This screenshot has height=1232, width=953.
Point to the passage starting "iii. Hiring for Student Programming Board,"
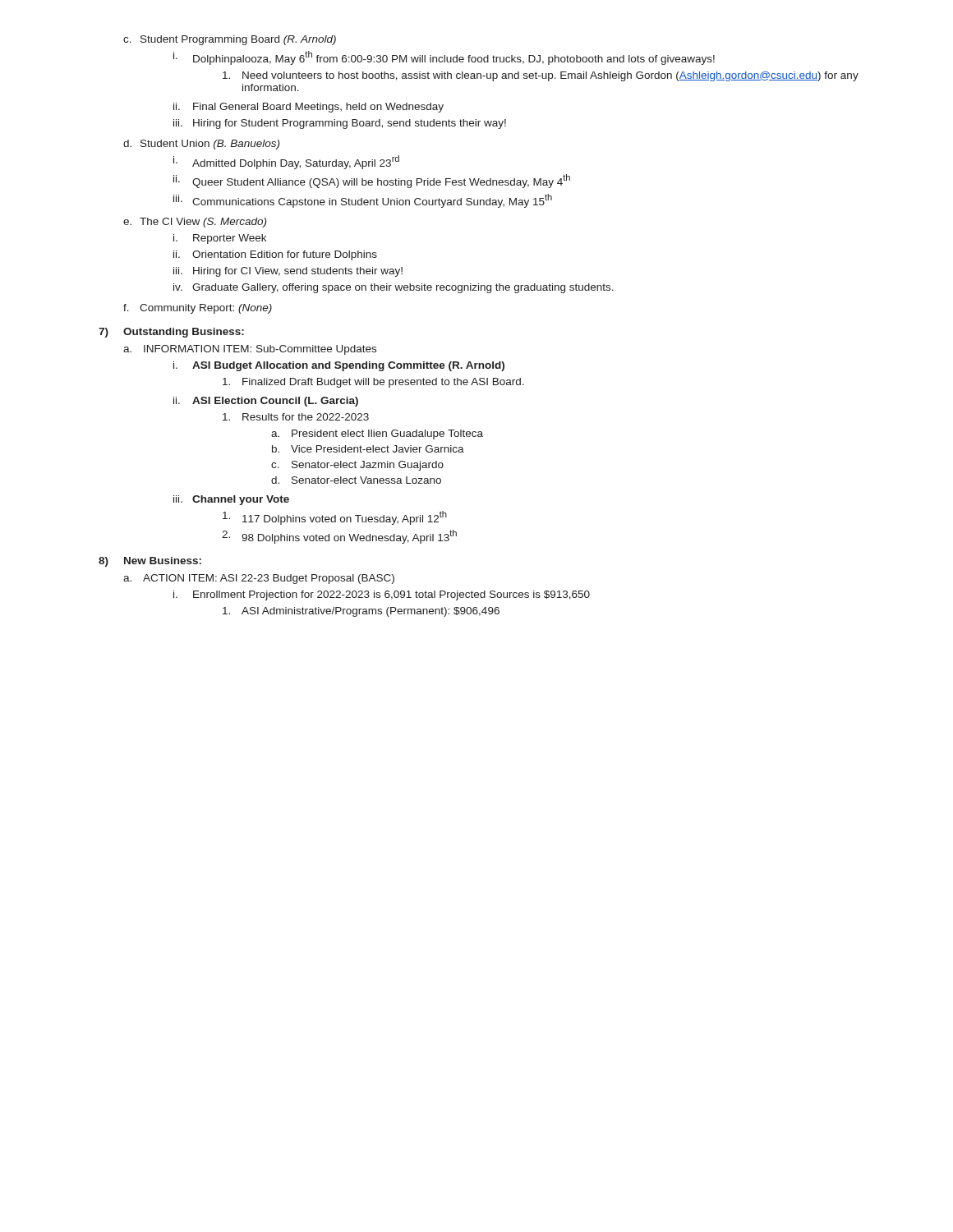pos(340,122)
